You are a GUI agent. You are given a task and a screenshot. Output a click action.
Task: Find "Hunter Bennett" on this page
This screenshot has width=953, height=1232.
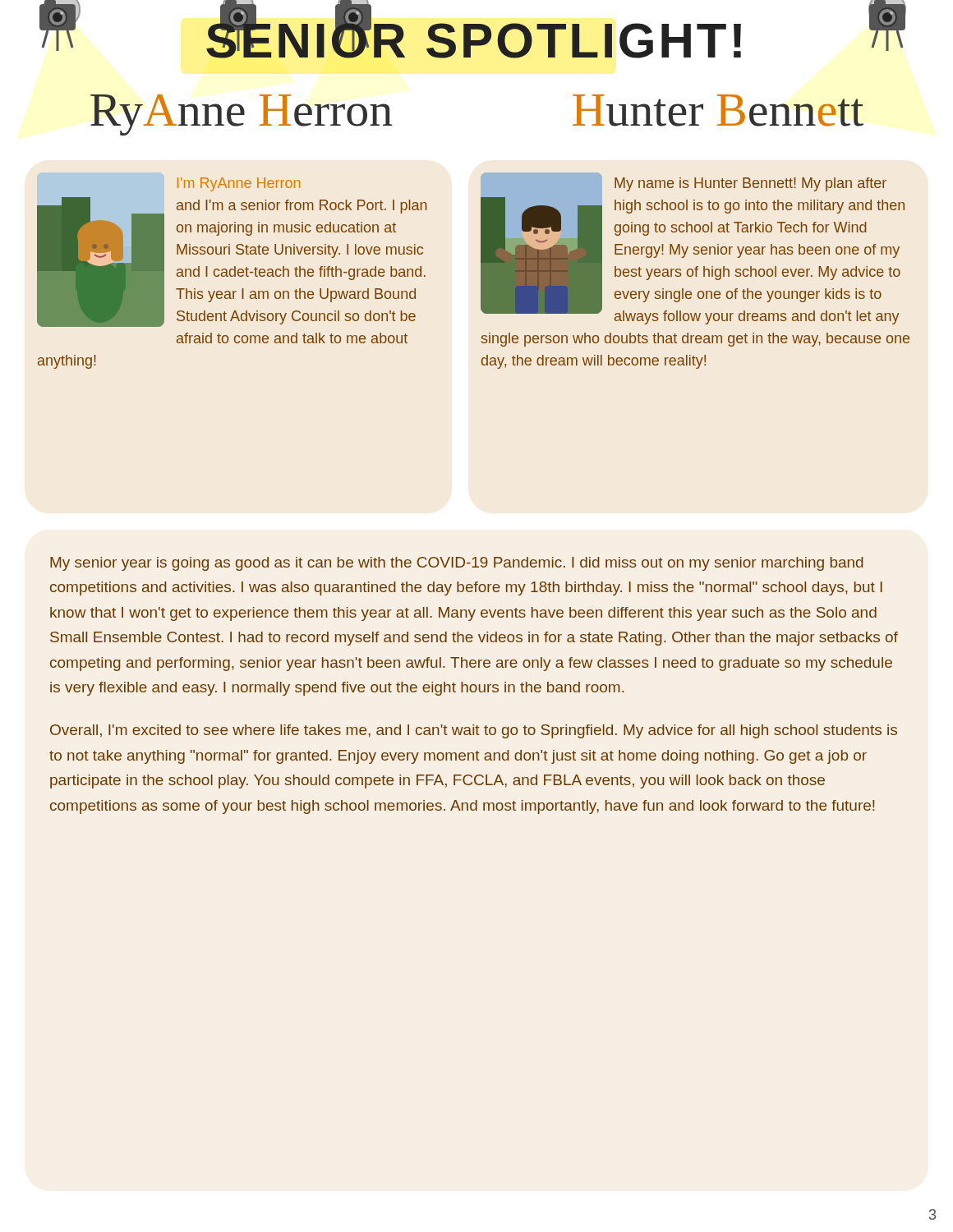click(x=718, y=110)
